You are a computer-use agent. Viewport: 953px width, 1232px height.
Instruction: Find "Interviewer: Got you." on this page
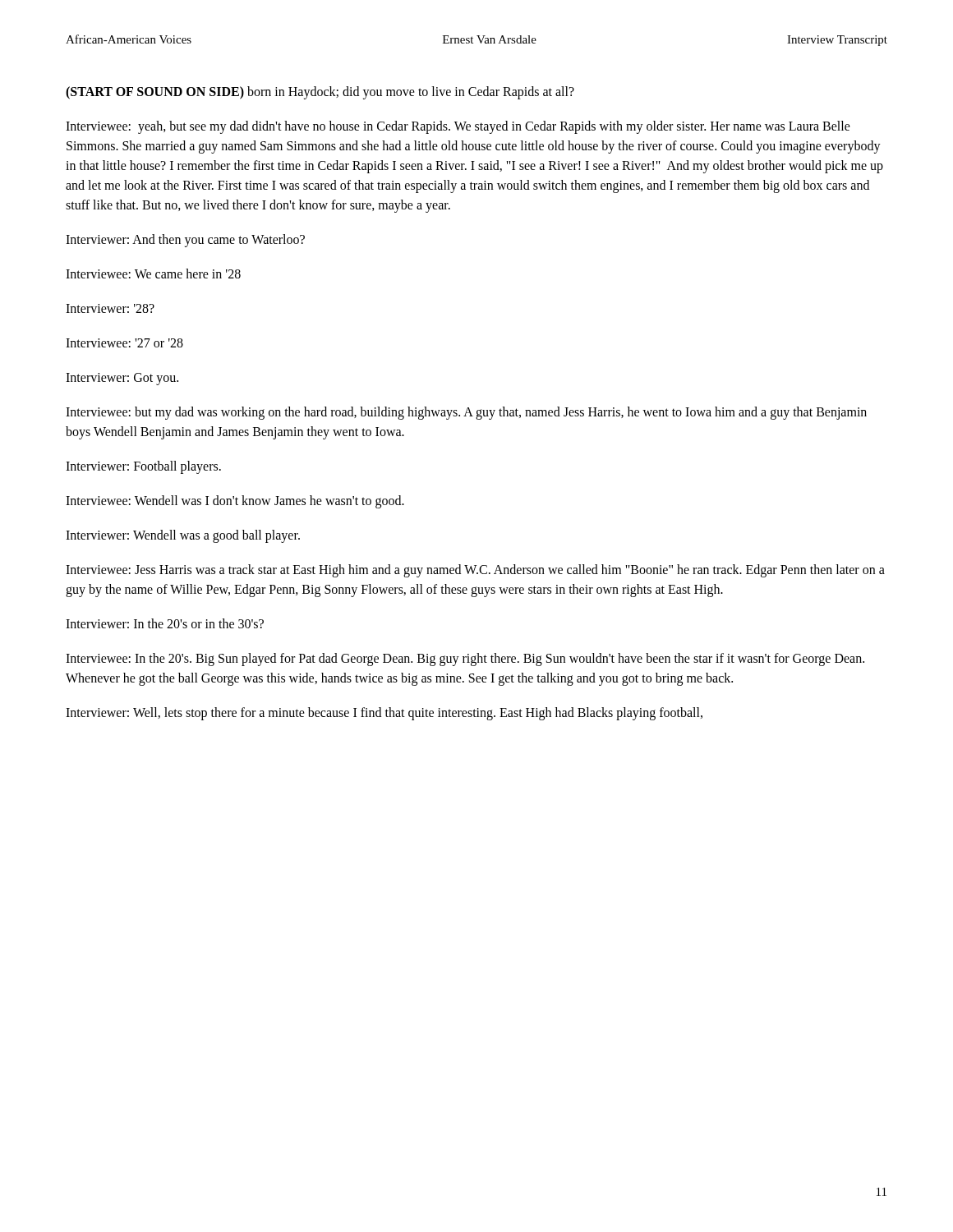(123, 377)
